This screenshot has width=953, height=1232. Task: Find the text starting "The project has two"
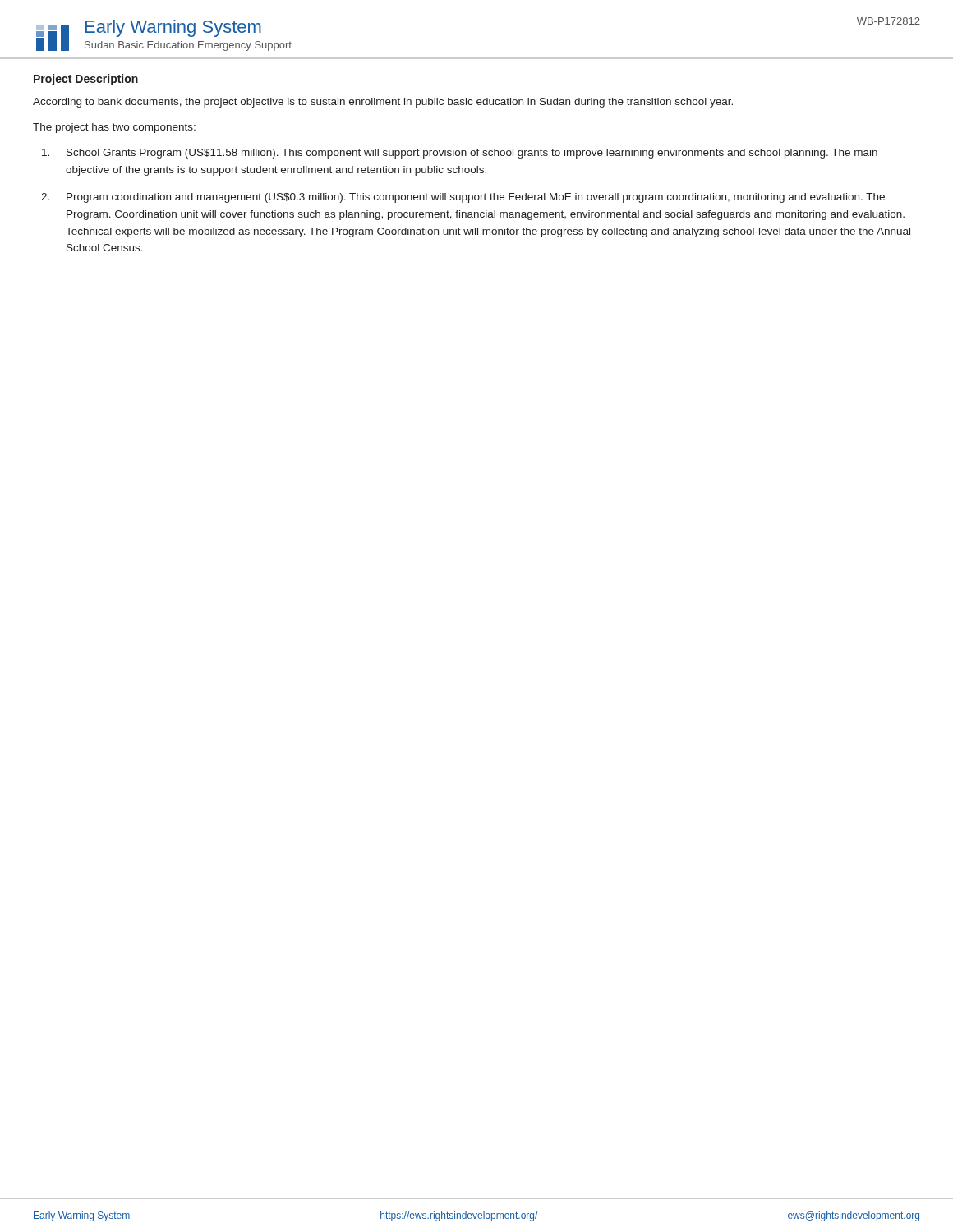115,127
